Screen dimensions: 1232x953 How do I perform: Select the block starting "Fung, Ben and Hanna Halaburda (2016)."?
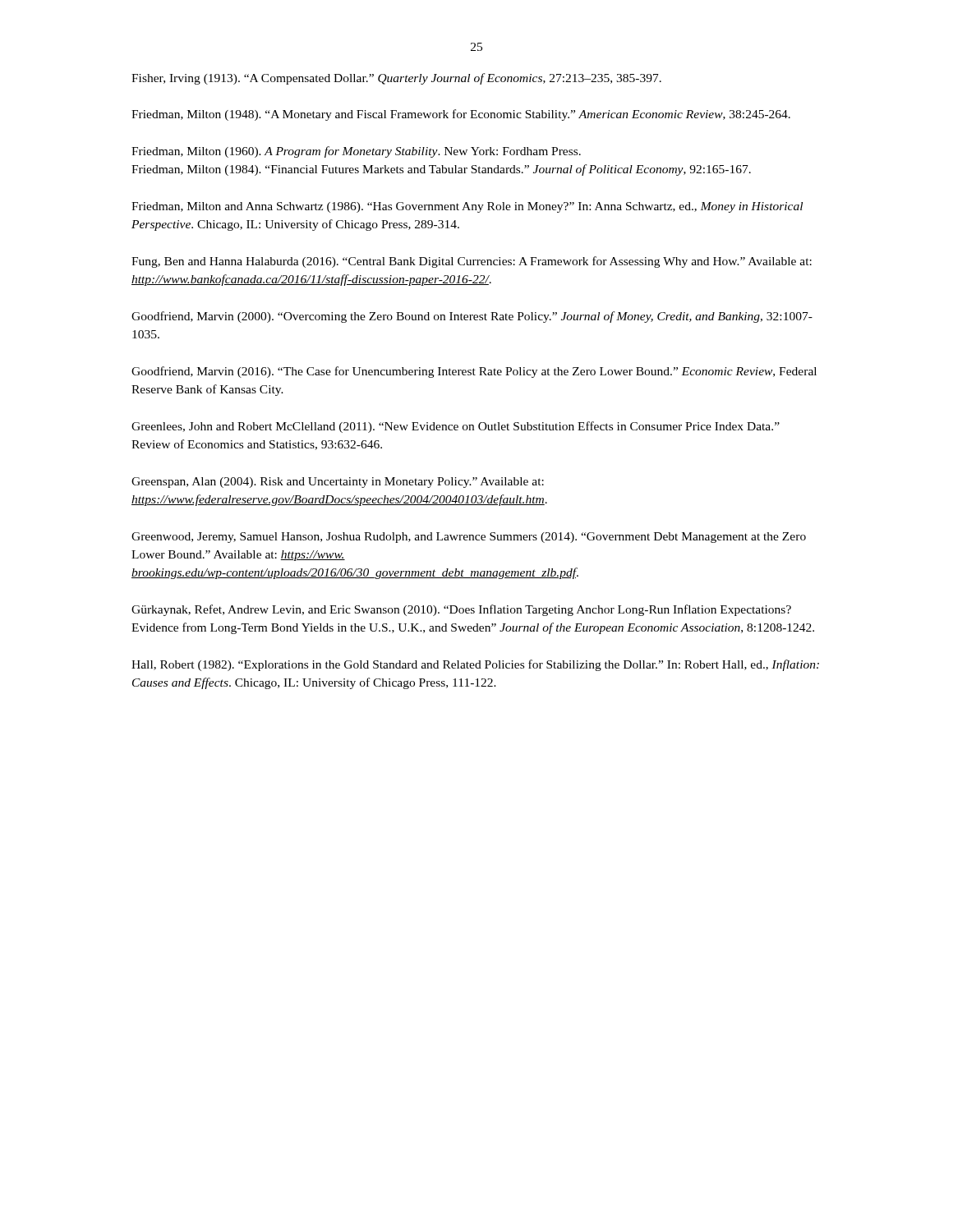tap(472, 270)
